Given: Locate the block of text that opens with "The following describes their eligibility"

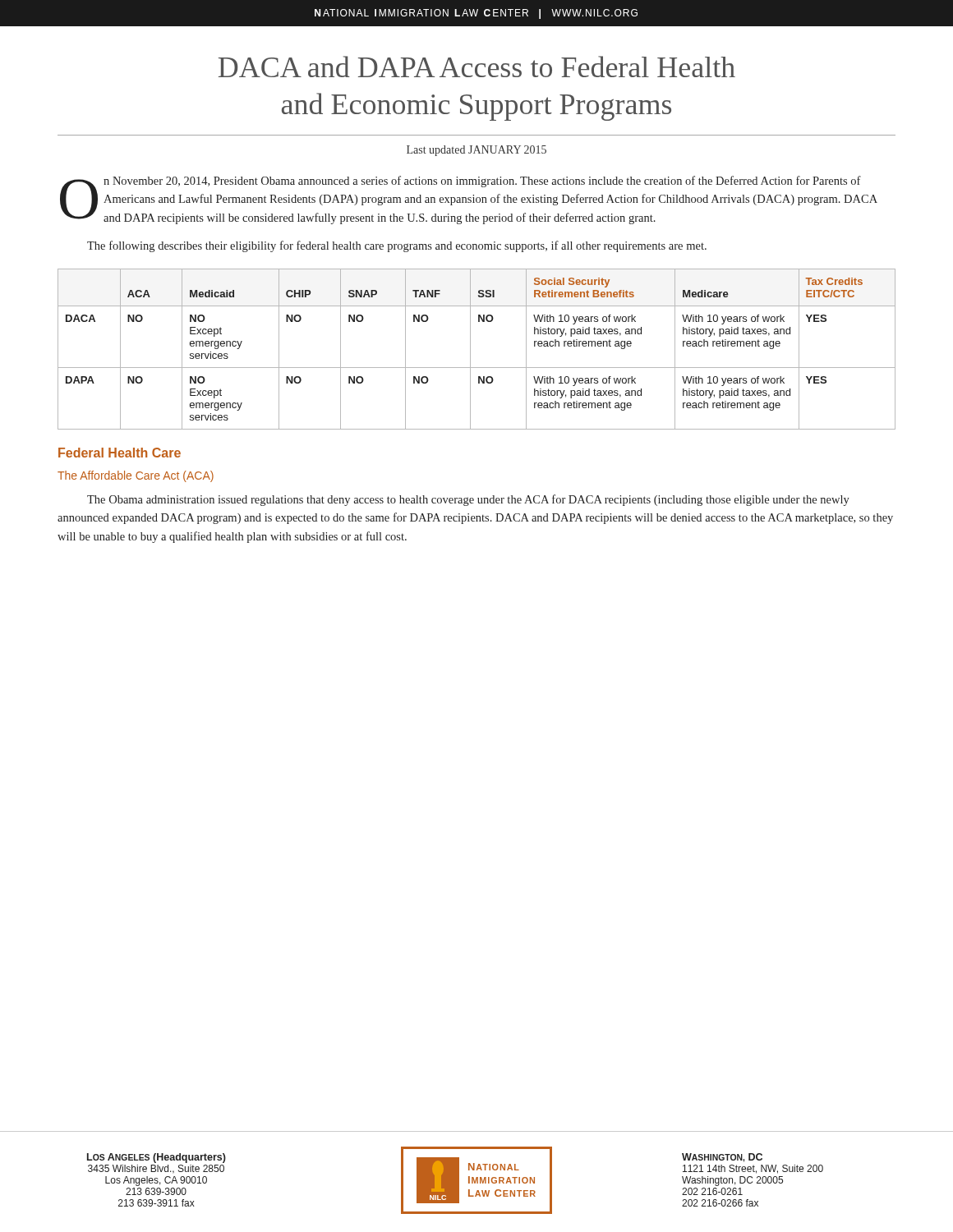Looking at the screenshot, I should tap(397, 246).
